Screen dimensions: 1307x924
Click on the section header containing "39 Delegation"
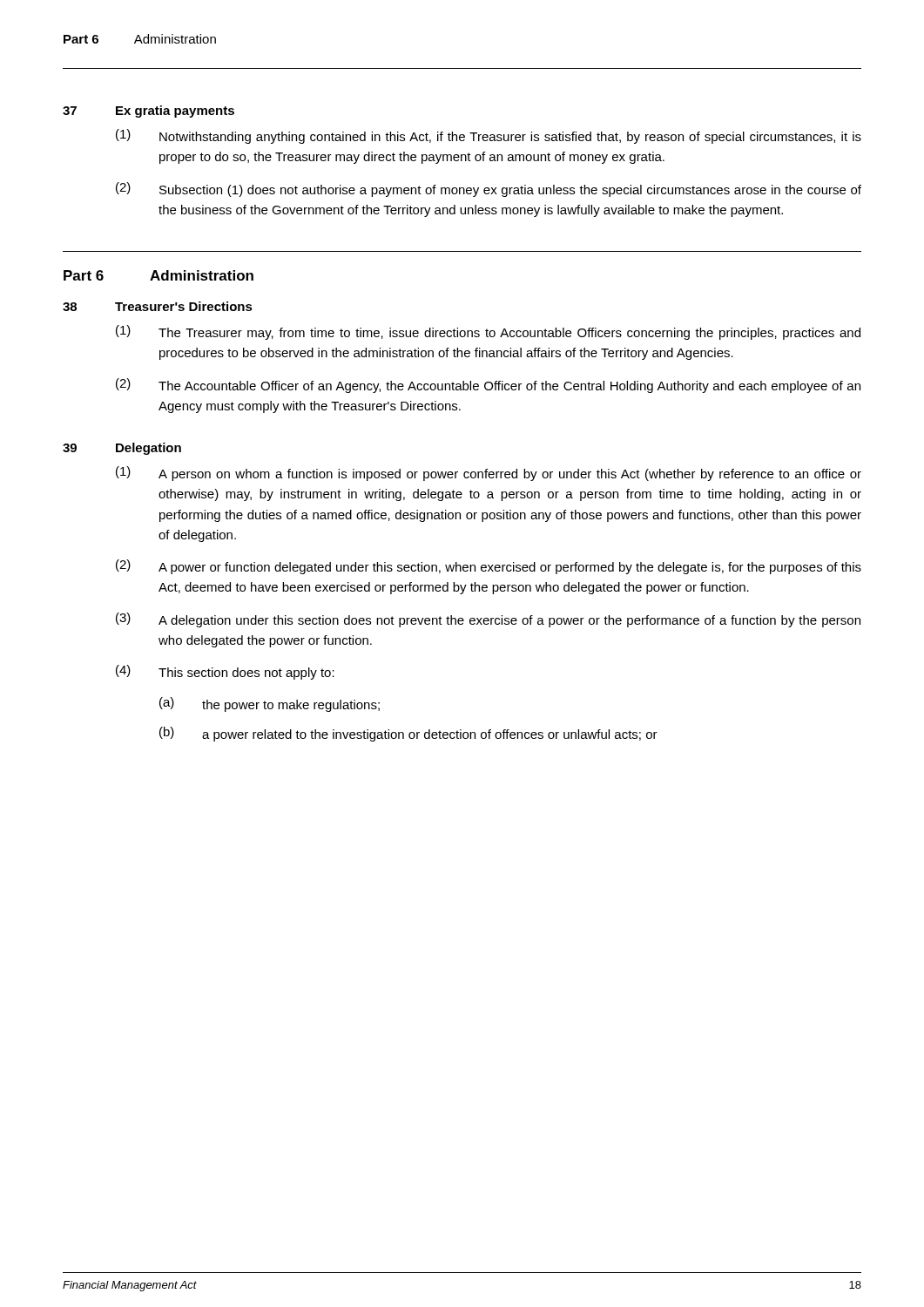click(x=122, y=447)
